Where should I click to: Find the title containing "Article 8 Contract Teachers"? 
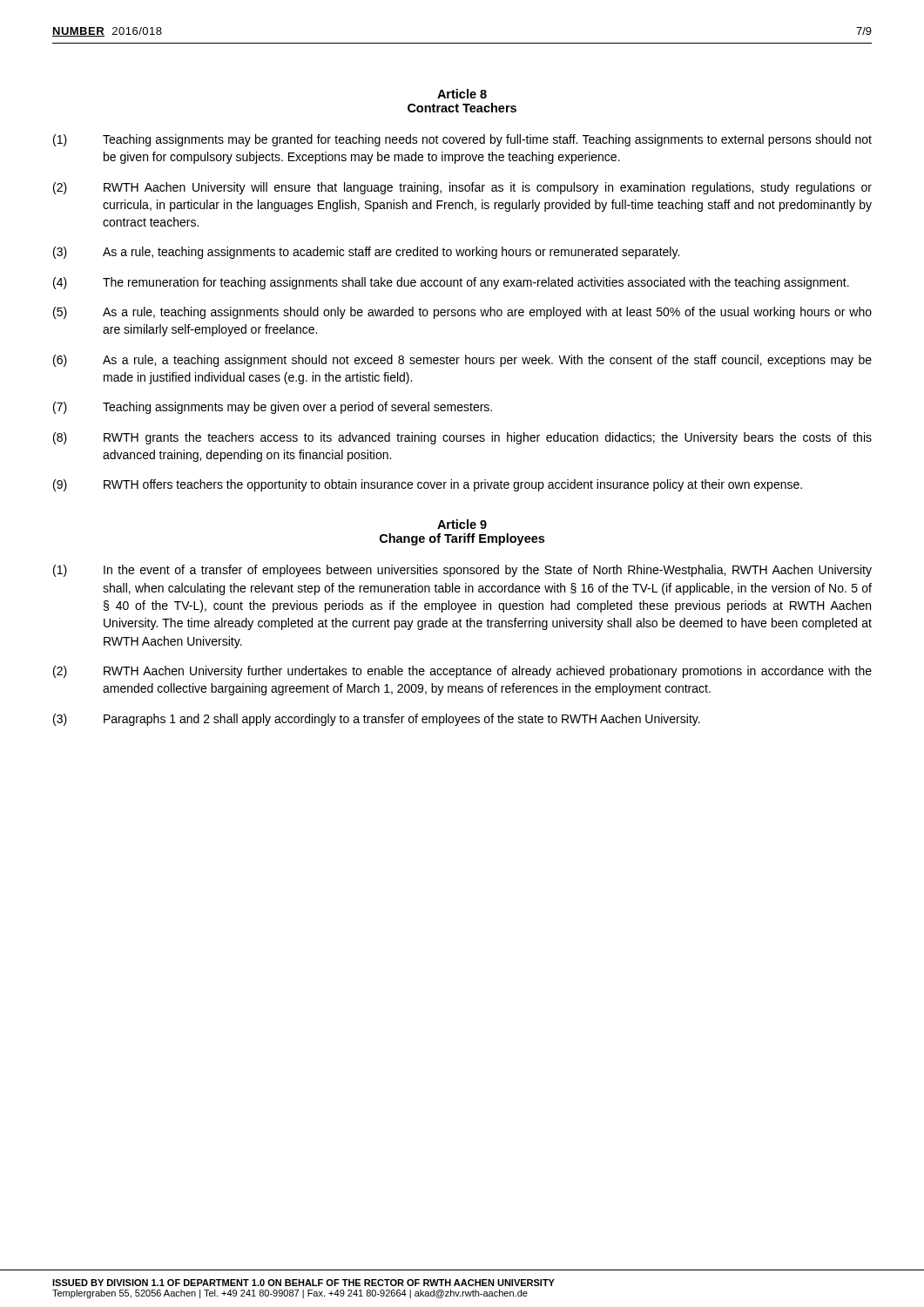(x=462, y=101)
